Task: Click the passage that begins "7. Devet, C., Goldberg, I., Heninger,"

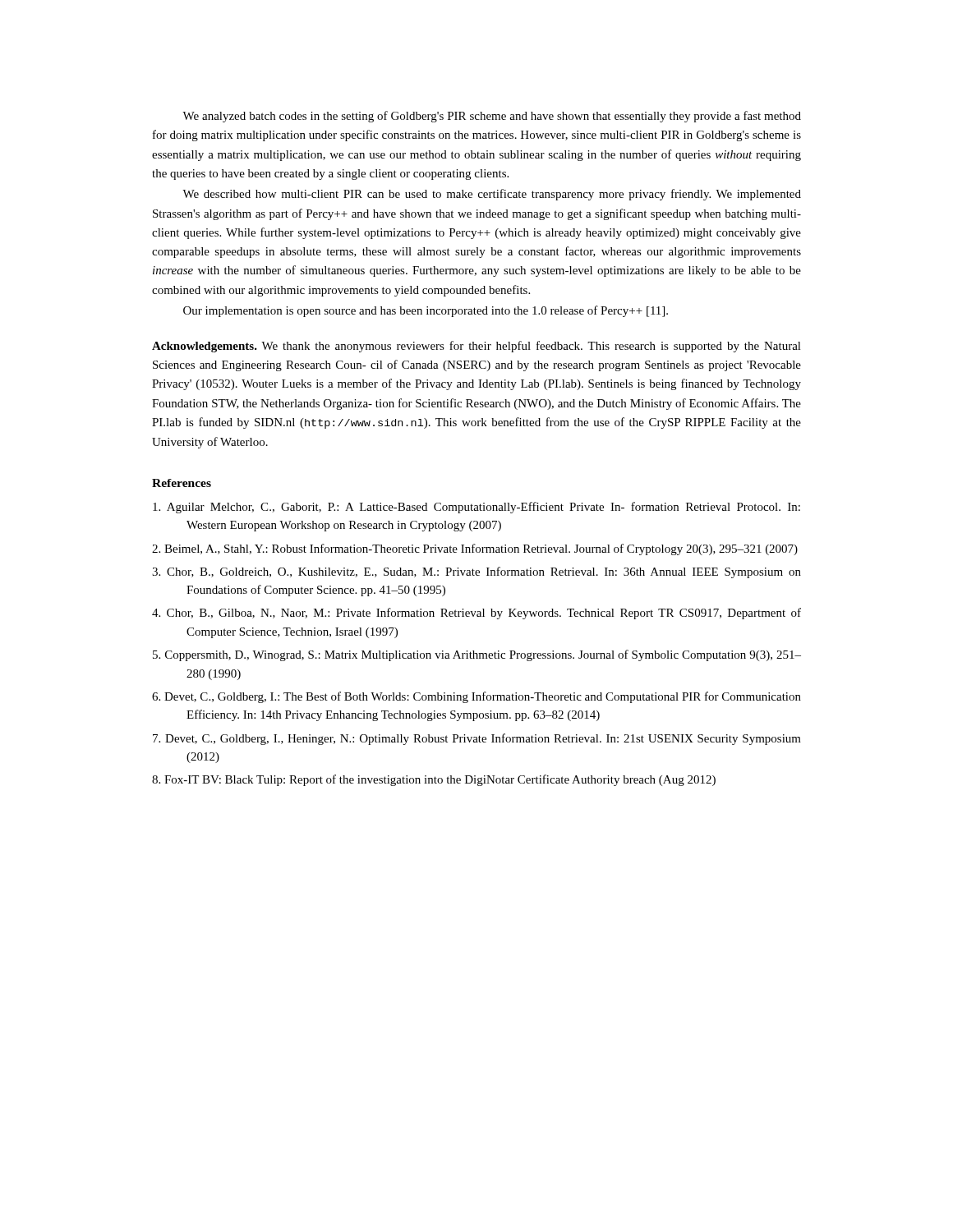Action: click(476, 747)
